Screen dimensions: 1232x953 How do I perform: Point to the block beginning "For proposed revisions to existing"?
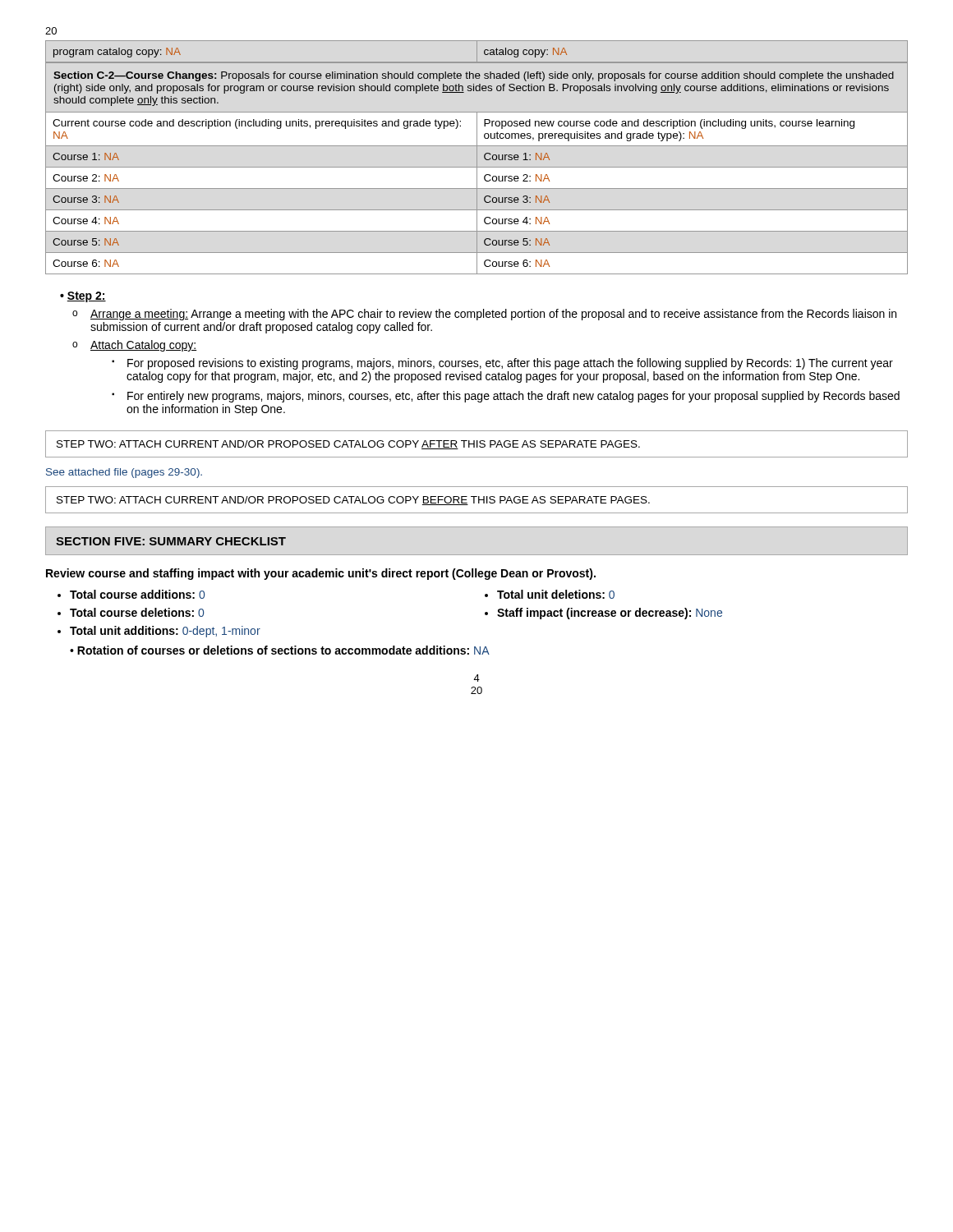click(x=510, y=370)
